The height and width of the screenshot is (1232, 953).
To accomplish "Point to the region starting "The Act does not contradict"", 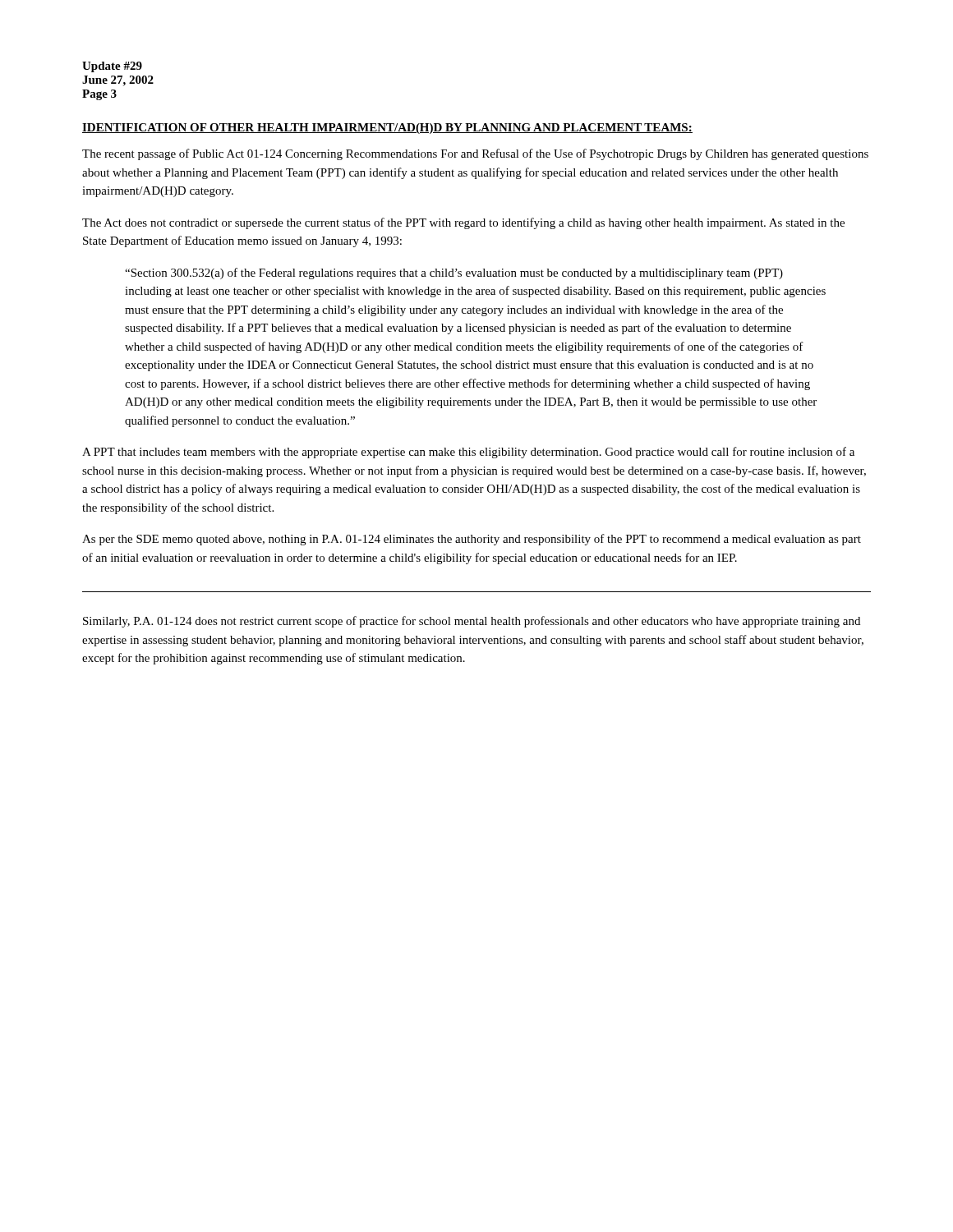I will [464, 231].
